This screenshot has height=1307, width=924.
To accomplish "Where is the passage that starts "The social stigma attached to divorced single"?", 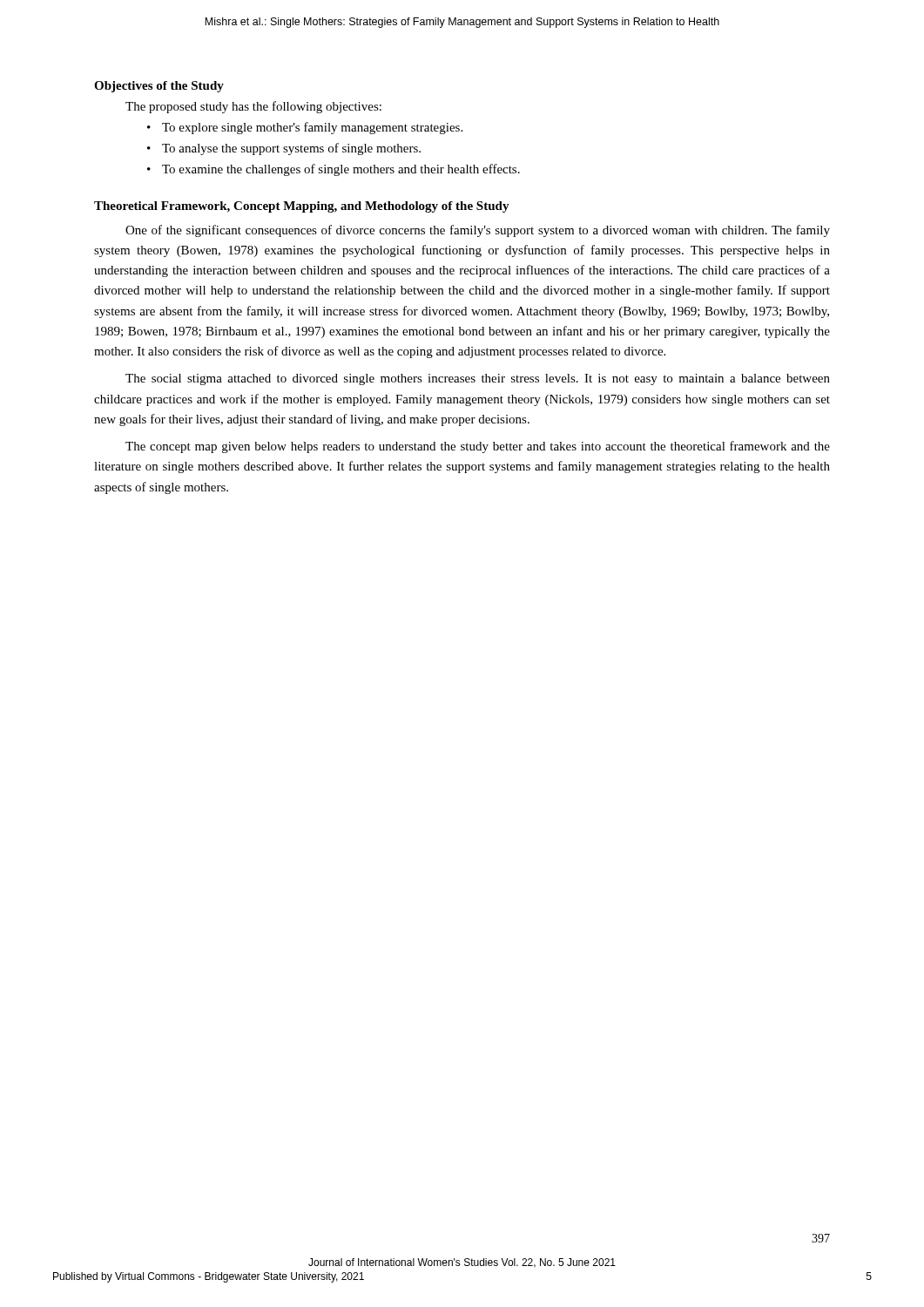I will 462,399.
